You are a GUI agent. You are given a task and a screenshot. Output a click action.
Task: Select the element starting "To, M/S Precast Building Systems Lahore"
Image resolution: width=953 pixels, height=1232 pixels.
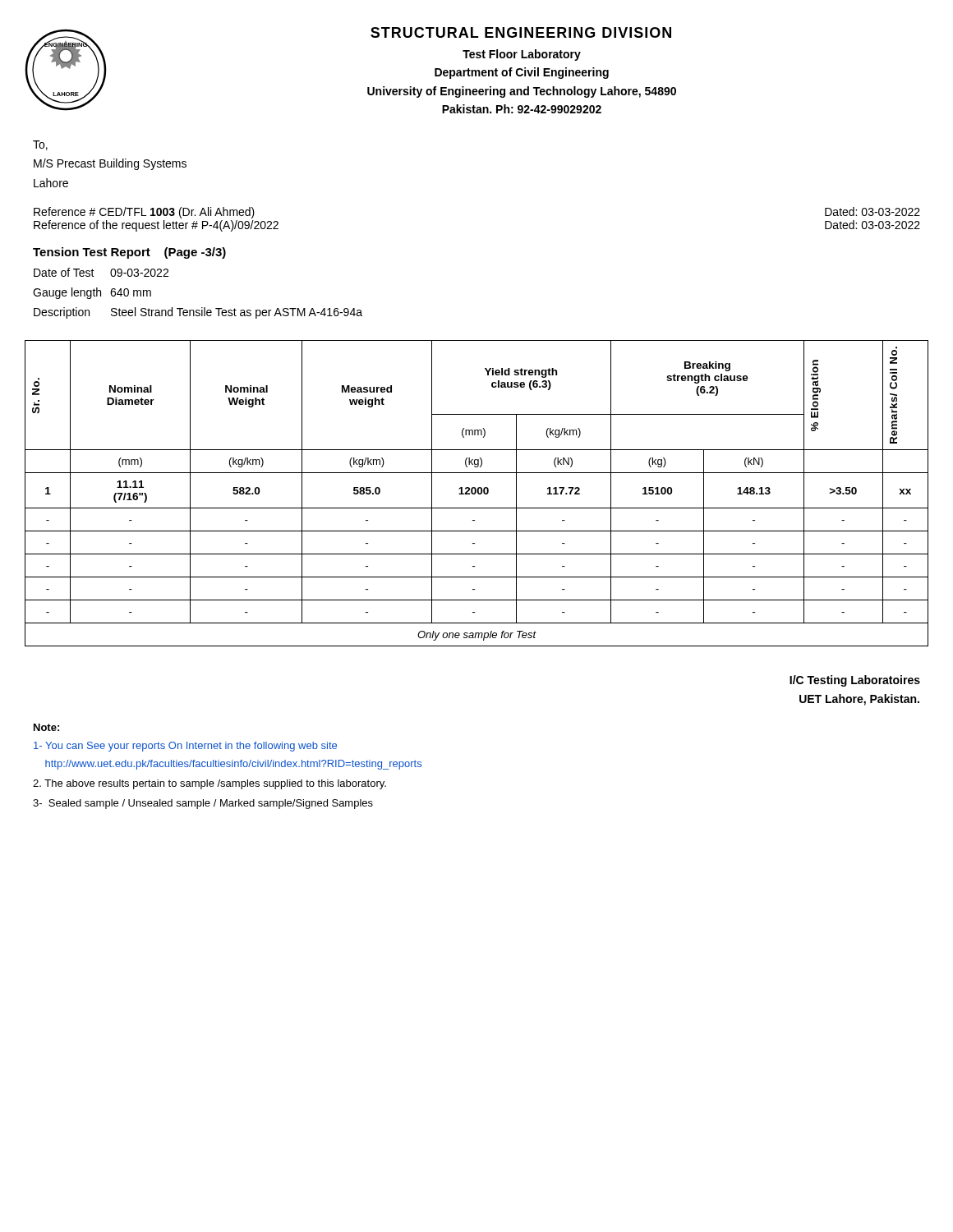point(110,164)
